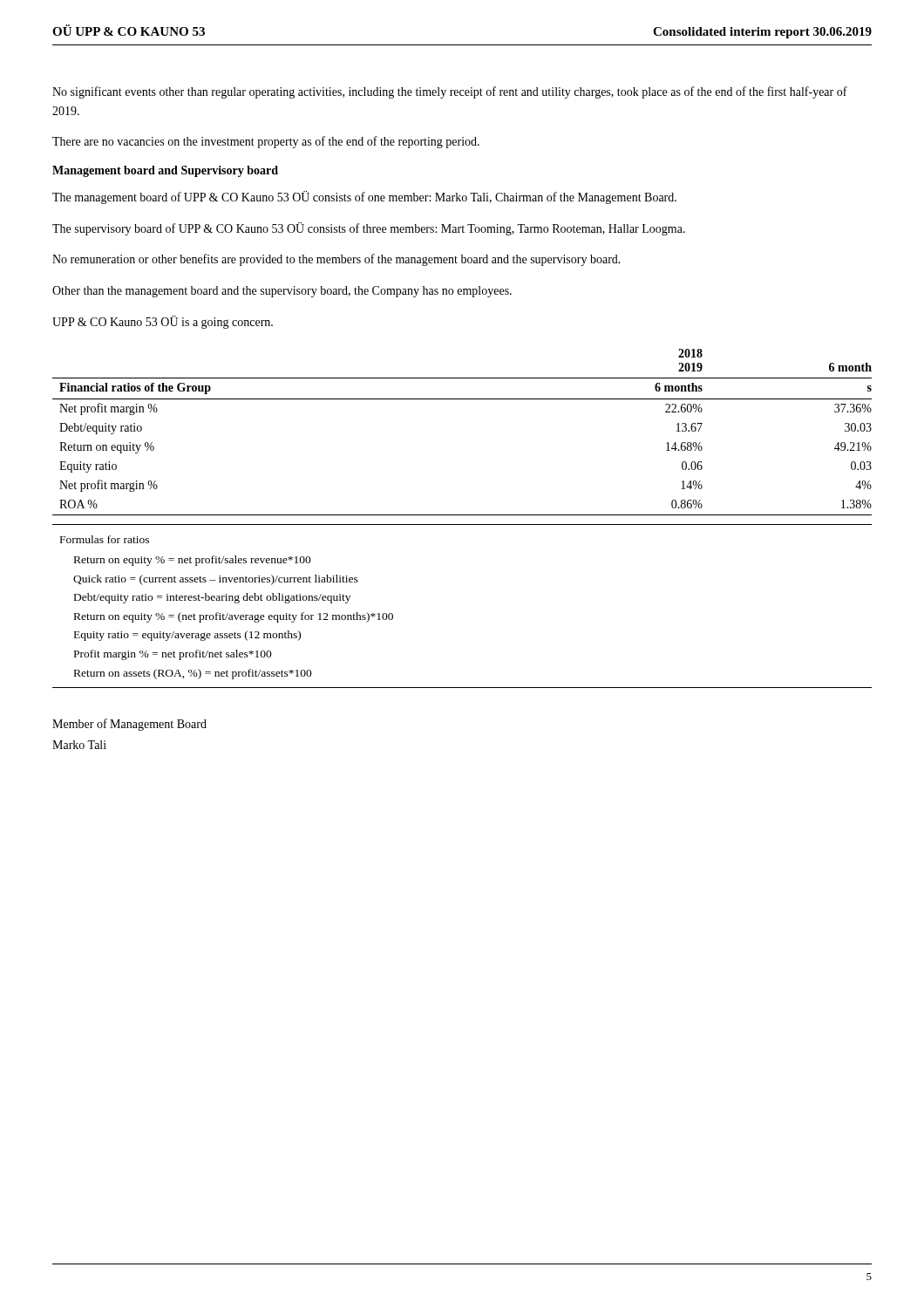Select the text block containing "There are no"
This screenshot has width=924, height=1308.
point(266,142)
